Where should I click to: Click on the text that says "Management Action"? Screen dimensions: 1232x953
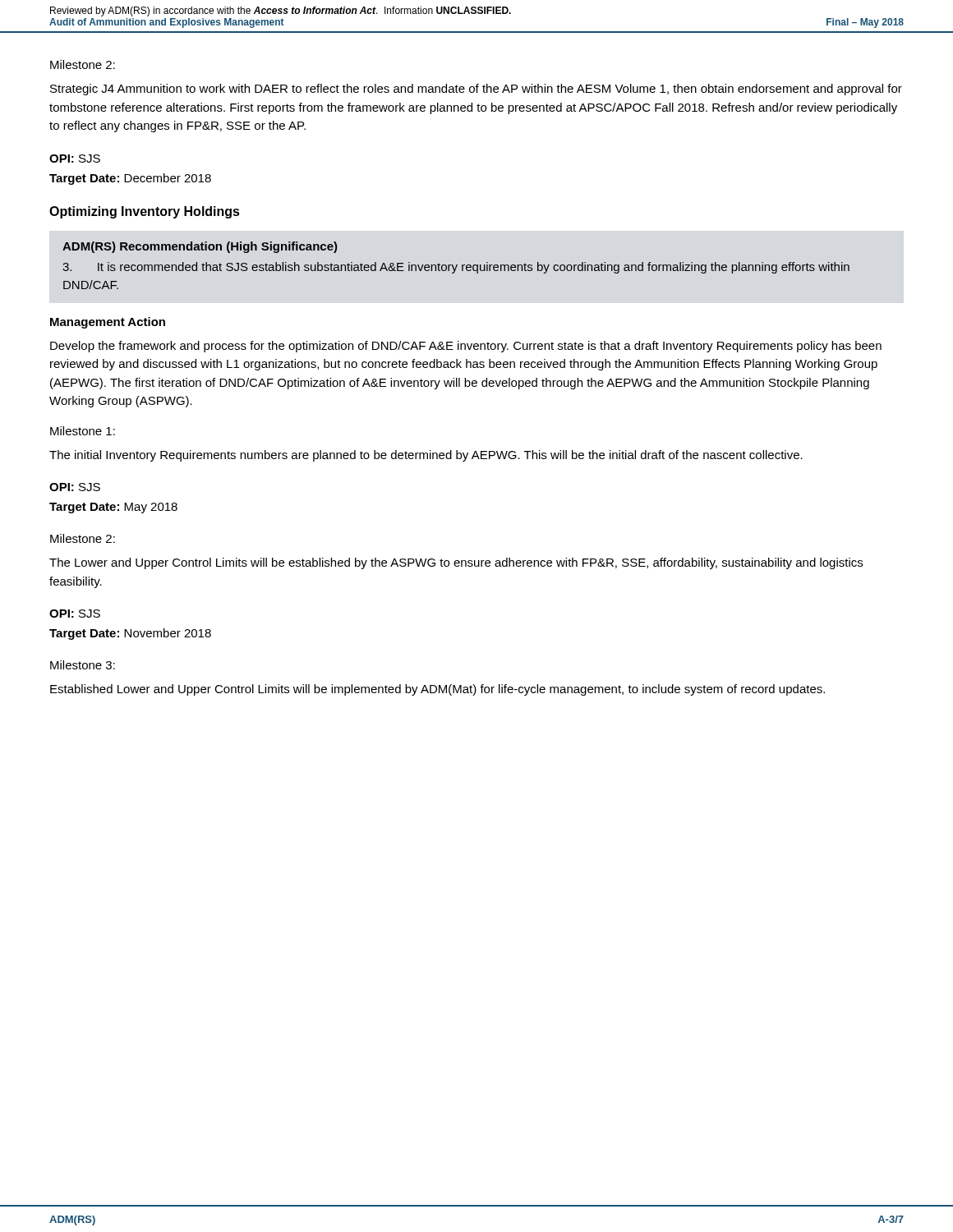pyautogui.click(x=108, y=321)
